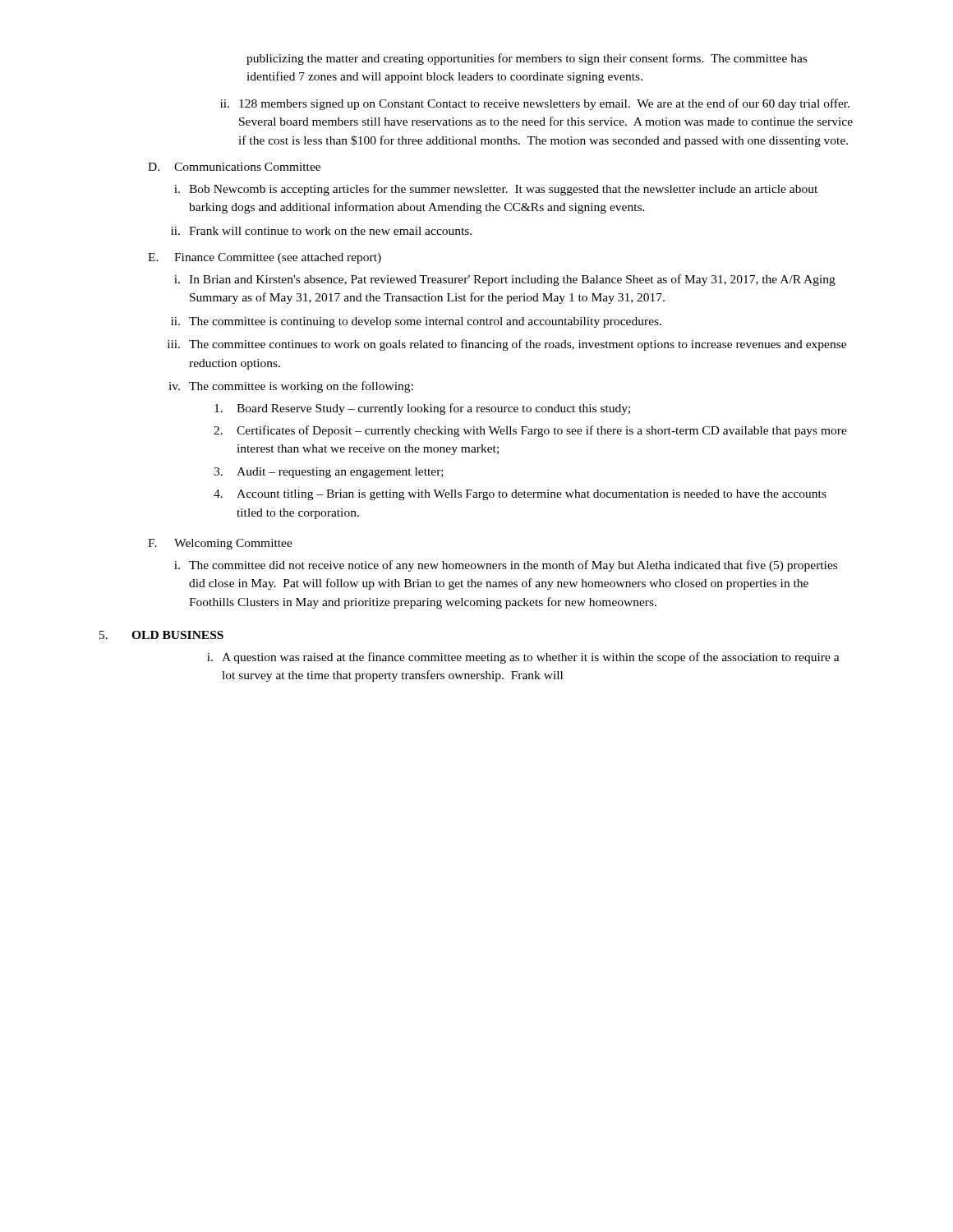Where is the passage that starts "E. Finance Committee (see attached report) i."?
The width and height of the screenshot is (953, 1232).
tap(265, 258)
